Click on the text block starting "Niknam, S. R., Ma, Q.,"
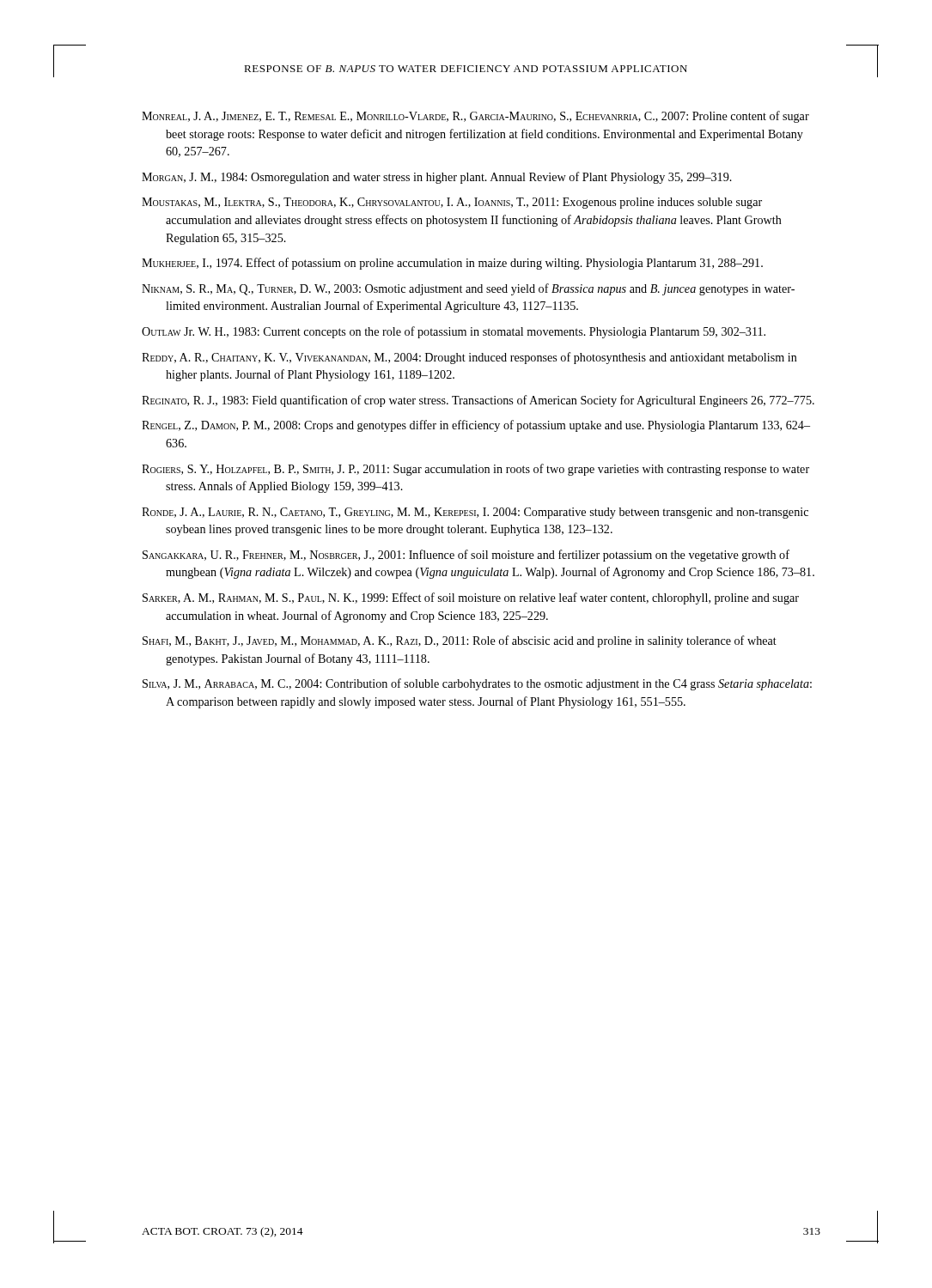 (x=468, y=297)
